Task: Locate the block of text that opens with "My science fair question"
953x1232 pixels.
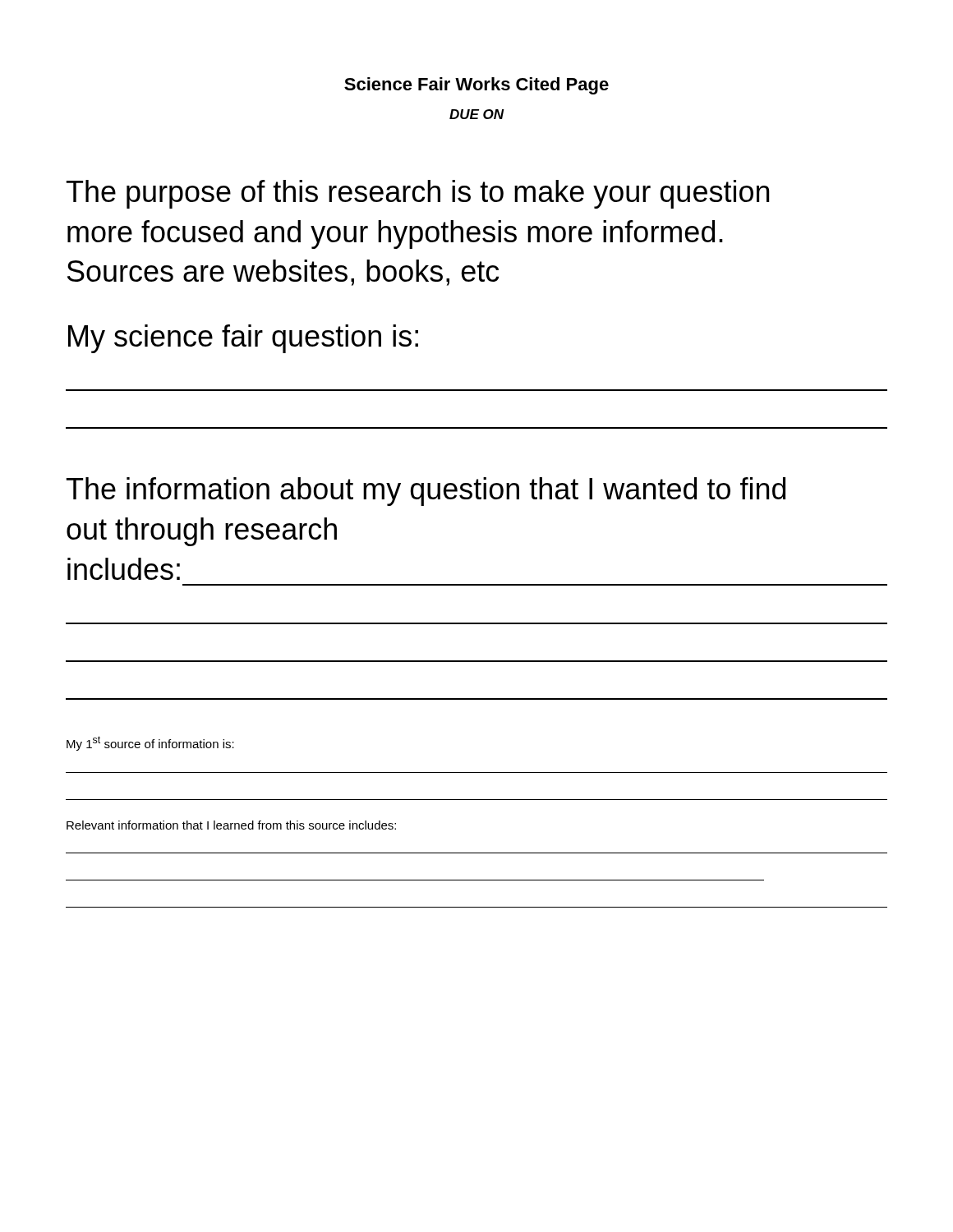Action: pyautogui.click(x=243, y=336)
